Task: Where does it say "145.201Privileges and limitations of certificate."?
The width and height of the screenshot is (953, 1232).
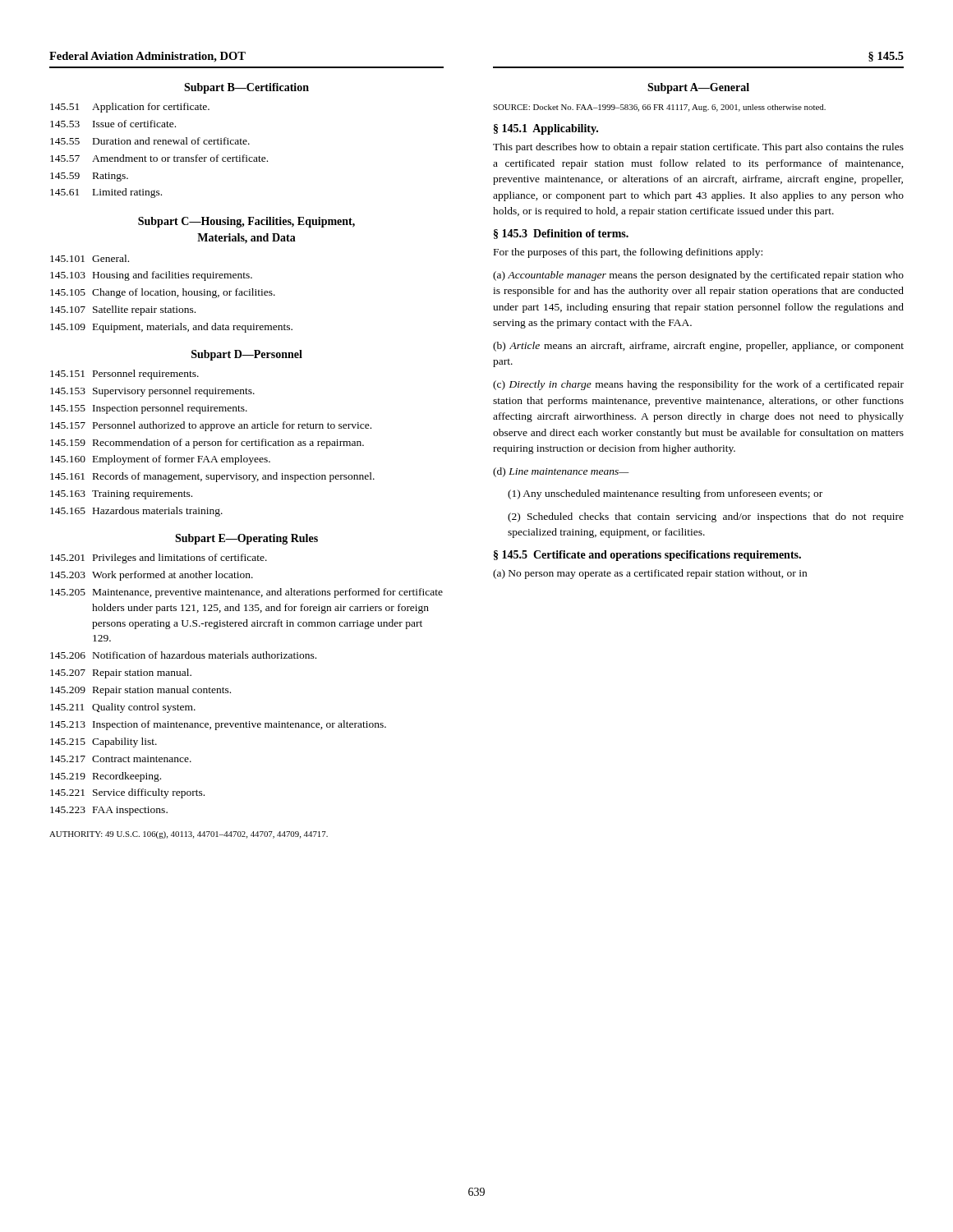Action: click(246, 558)
